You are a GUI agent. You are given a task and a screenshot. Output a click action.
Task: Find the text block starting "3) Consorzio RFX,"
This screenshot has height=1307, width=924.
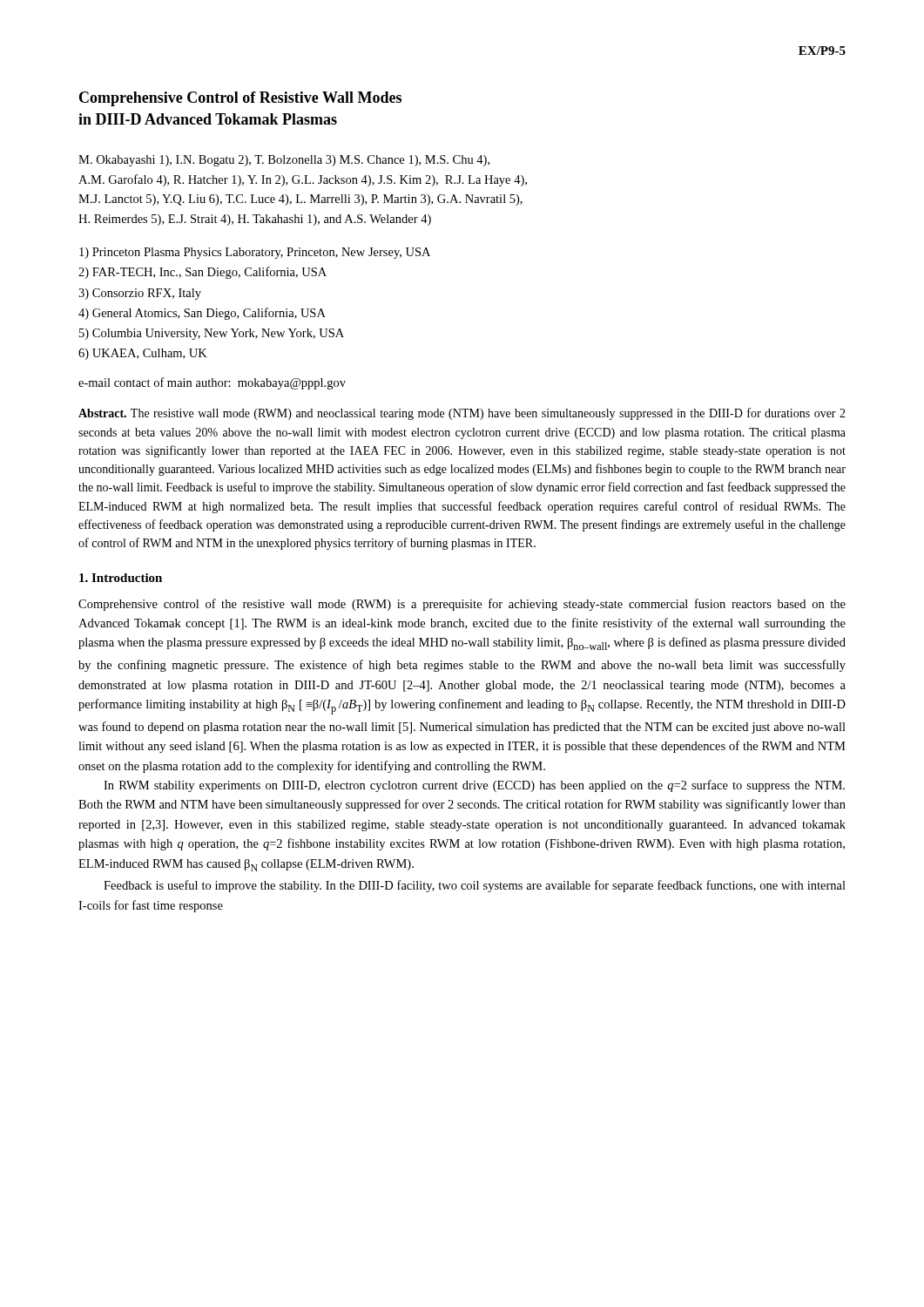[140, 292]
